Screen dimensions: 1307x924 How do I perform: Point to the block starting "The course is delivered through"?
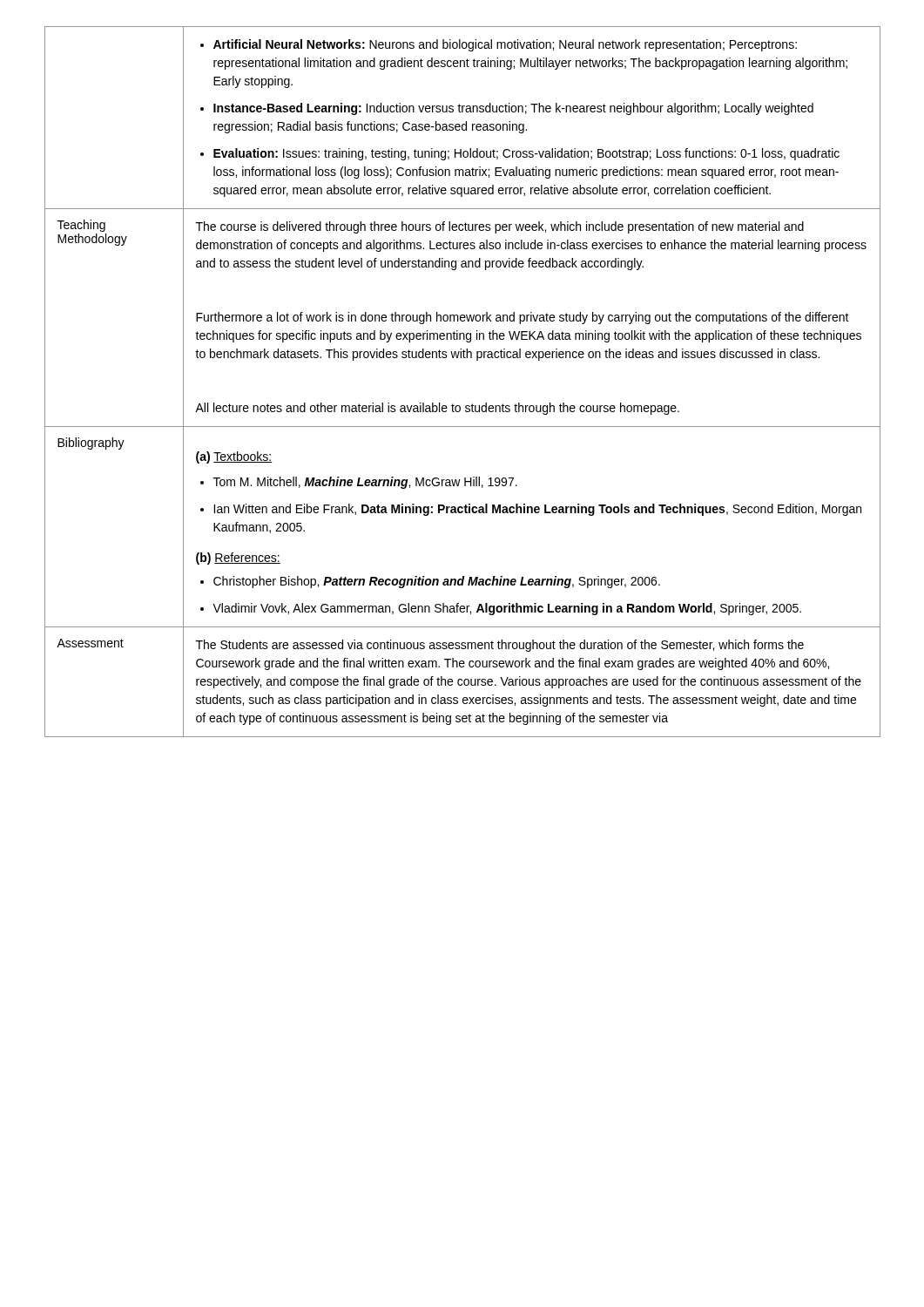531,318
